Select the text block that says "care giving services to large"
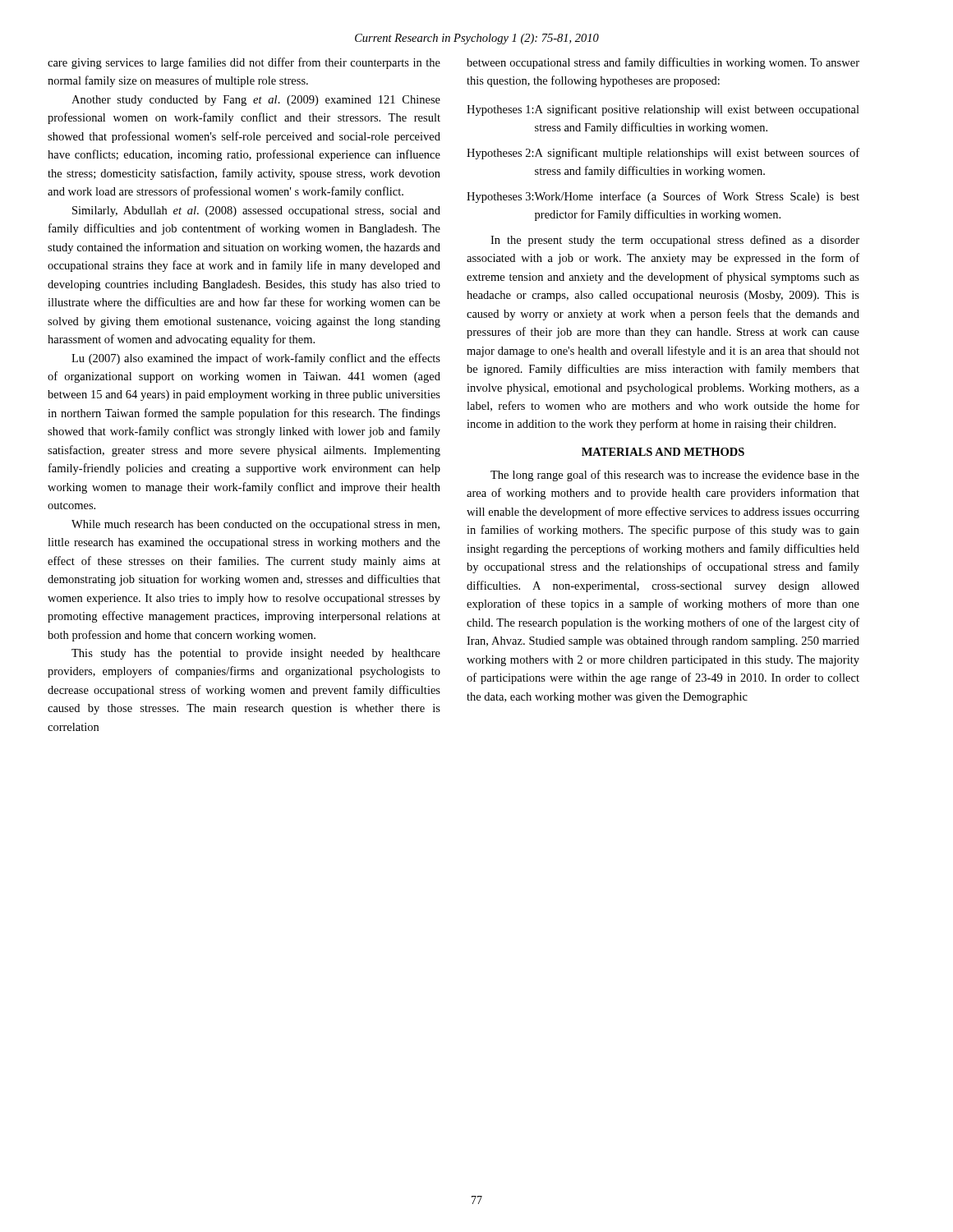 [x=244, y=72]
